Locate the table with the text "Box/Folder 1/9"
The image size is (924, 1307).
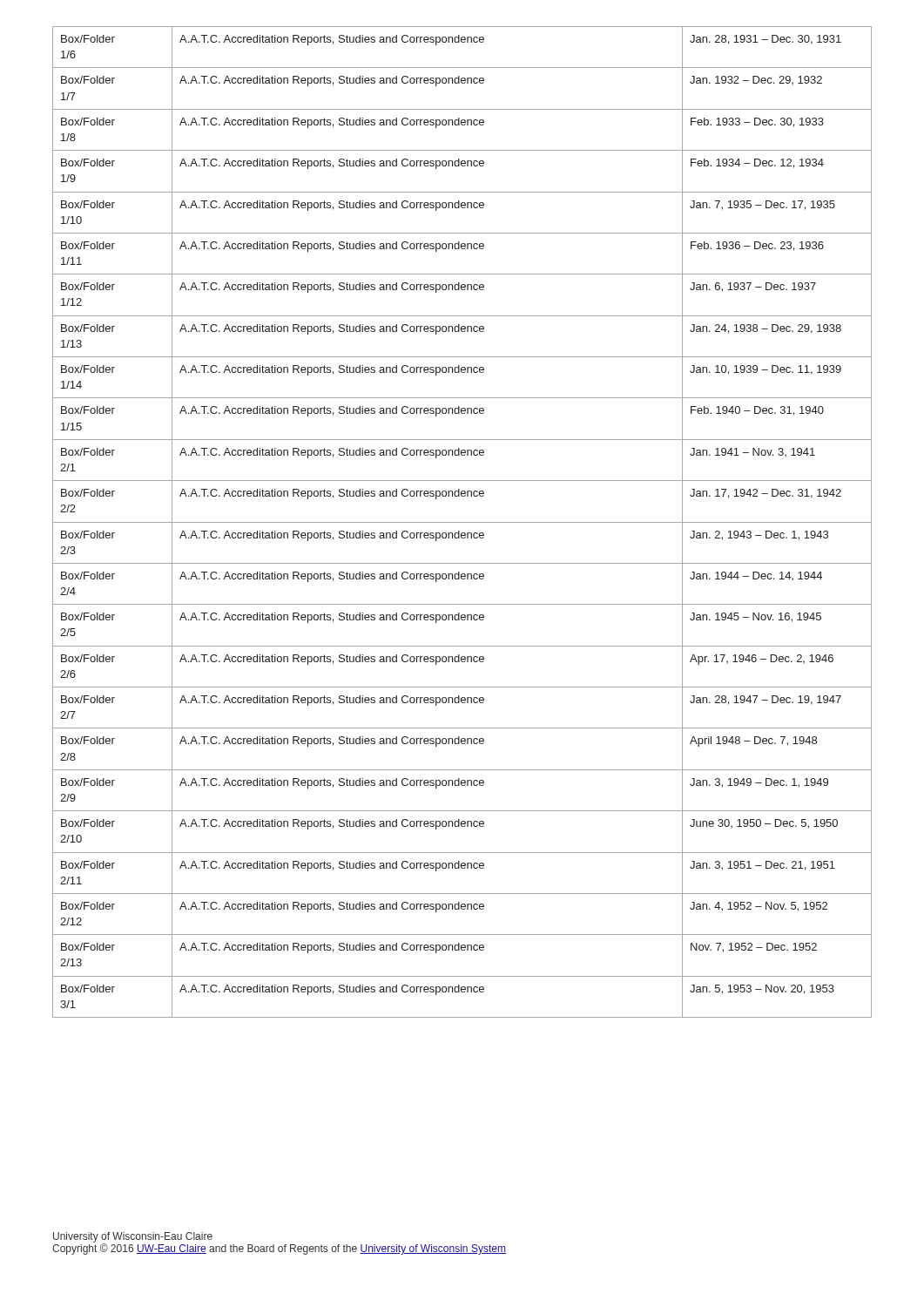tap(462, 606)
